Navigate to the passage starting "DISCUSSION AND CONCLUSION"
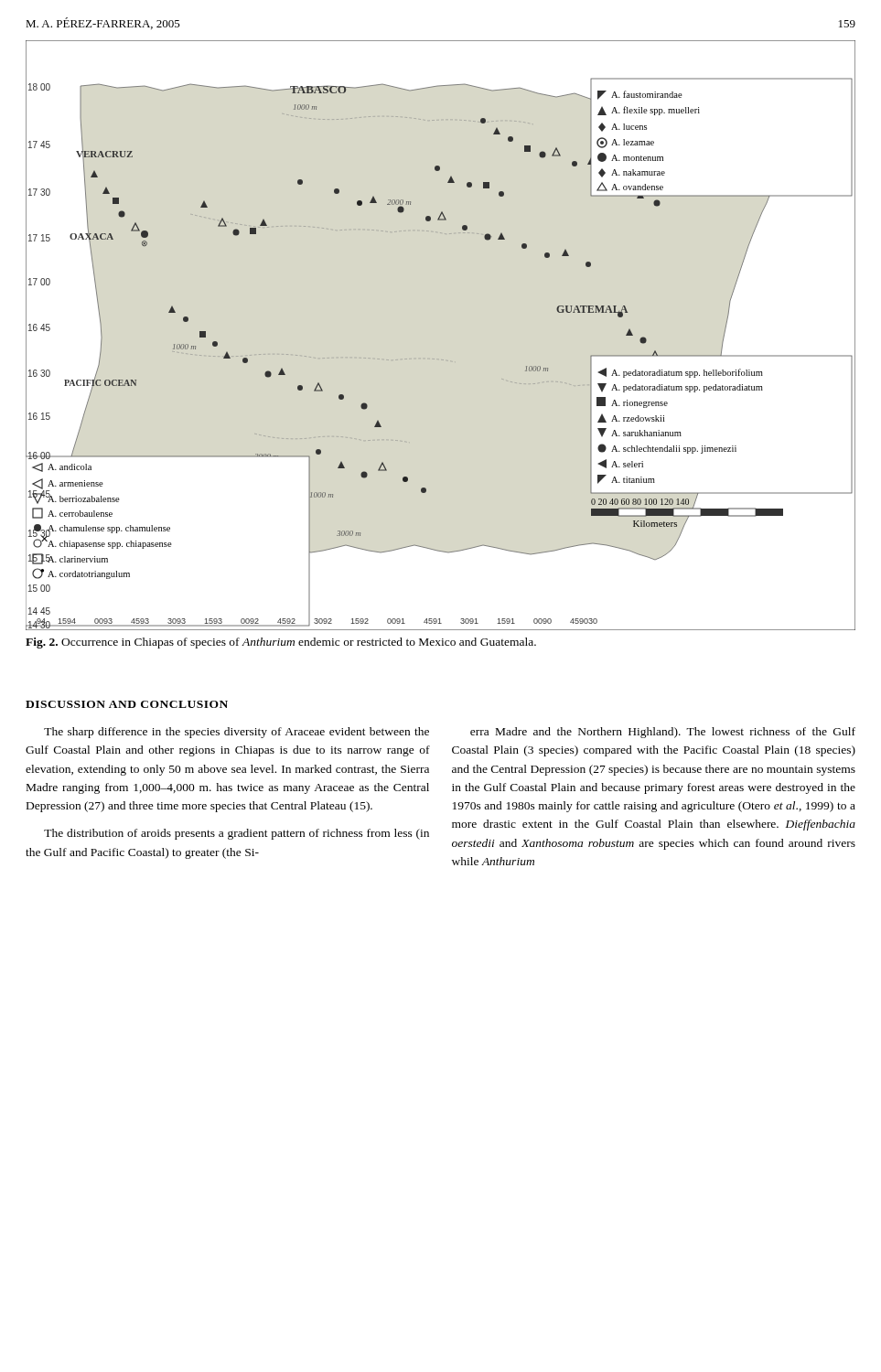This screenshot has width=881, height=1372. coord(127,704)
